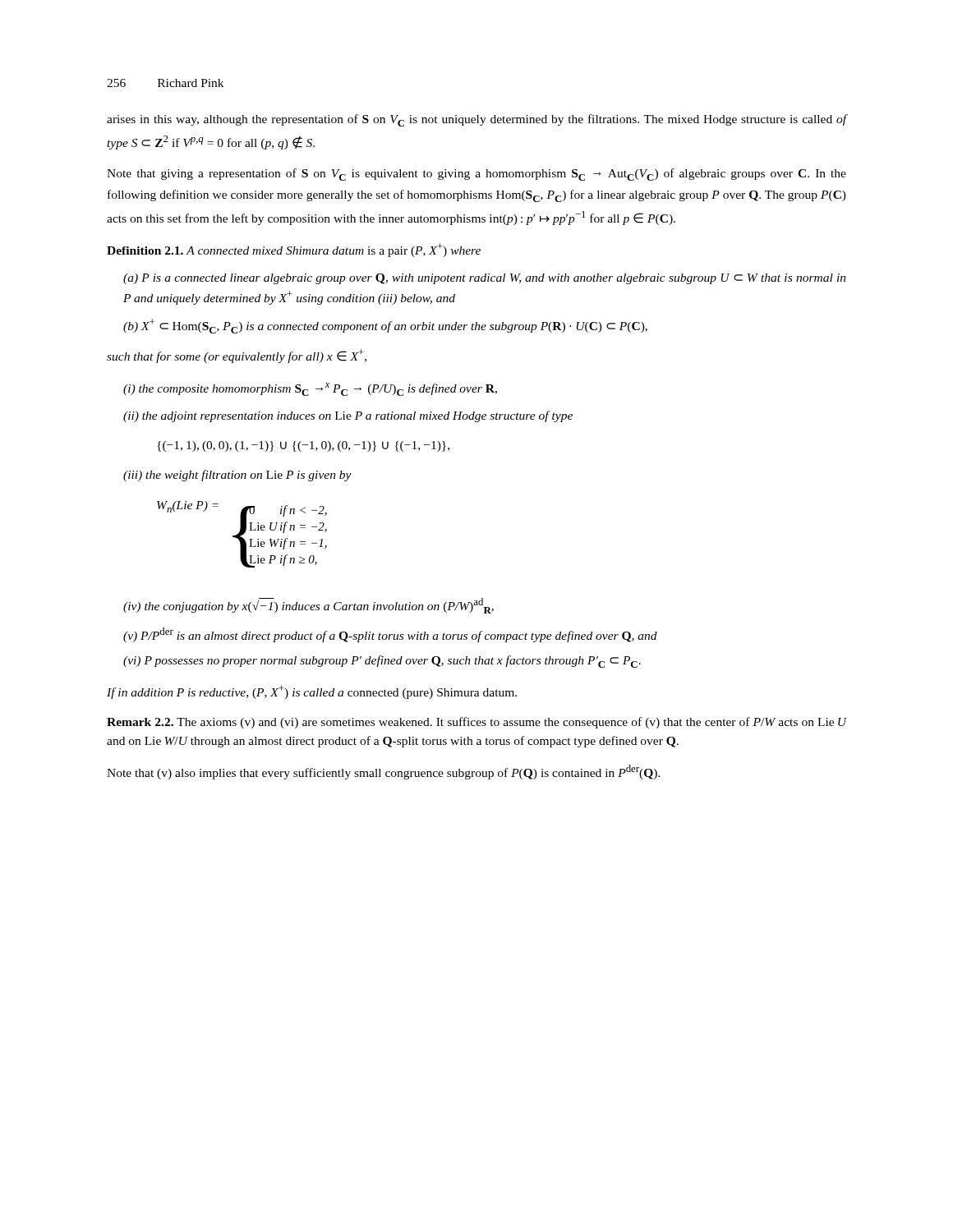Locate the block starting "{(−1, 1), (0, 0), (1, −1)} ∪"
Screen dimensions: 1232x953
[303, 445]
